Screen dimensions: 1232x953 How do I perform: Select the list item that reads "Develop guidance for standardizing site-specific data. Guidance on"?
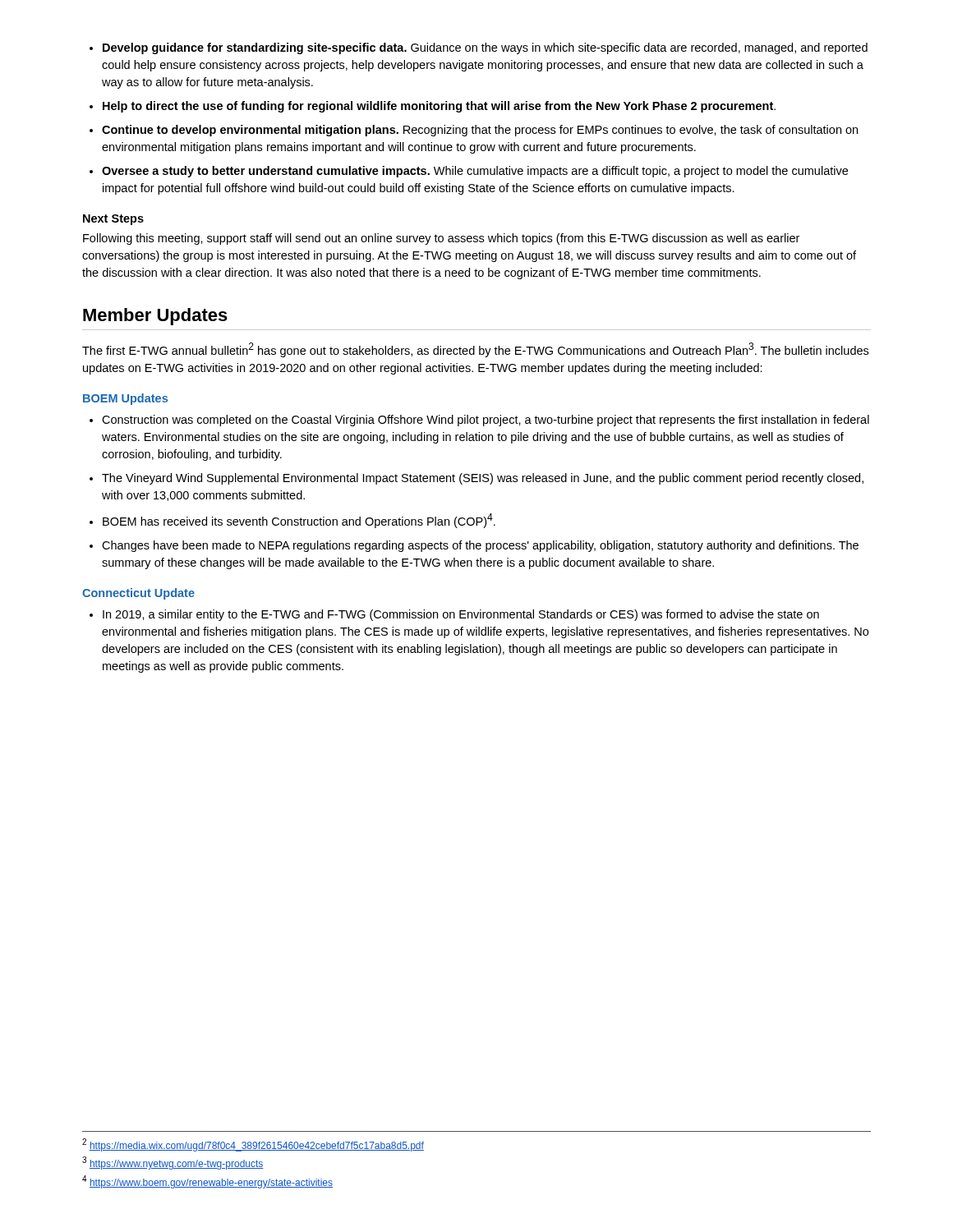point(485,65)
